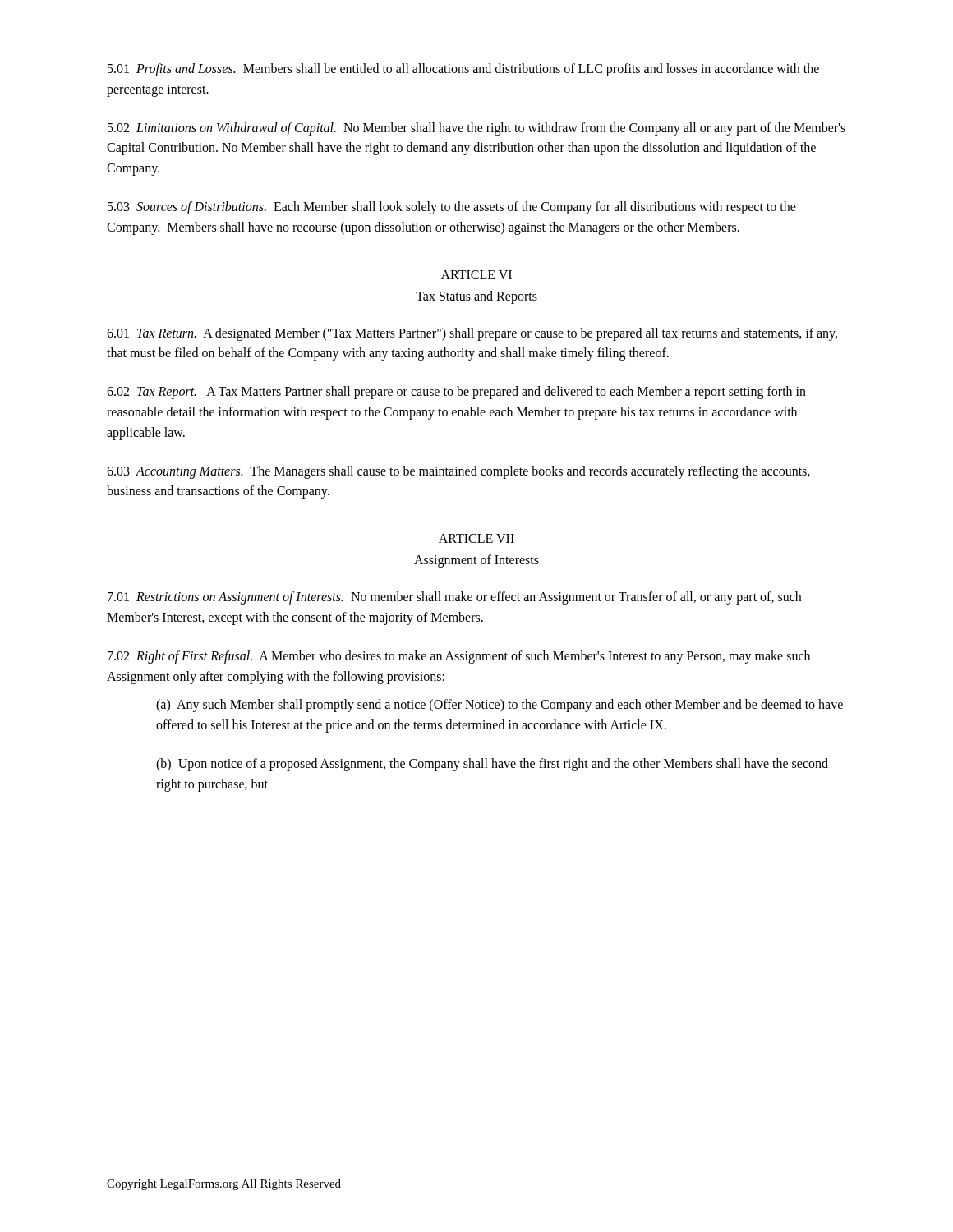Locate the element starting "02 Tax Report. A Tax Matters"
The height and width of the screenshot is (1232, 953).
(x=476, y=413)
